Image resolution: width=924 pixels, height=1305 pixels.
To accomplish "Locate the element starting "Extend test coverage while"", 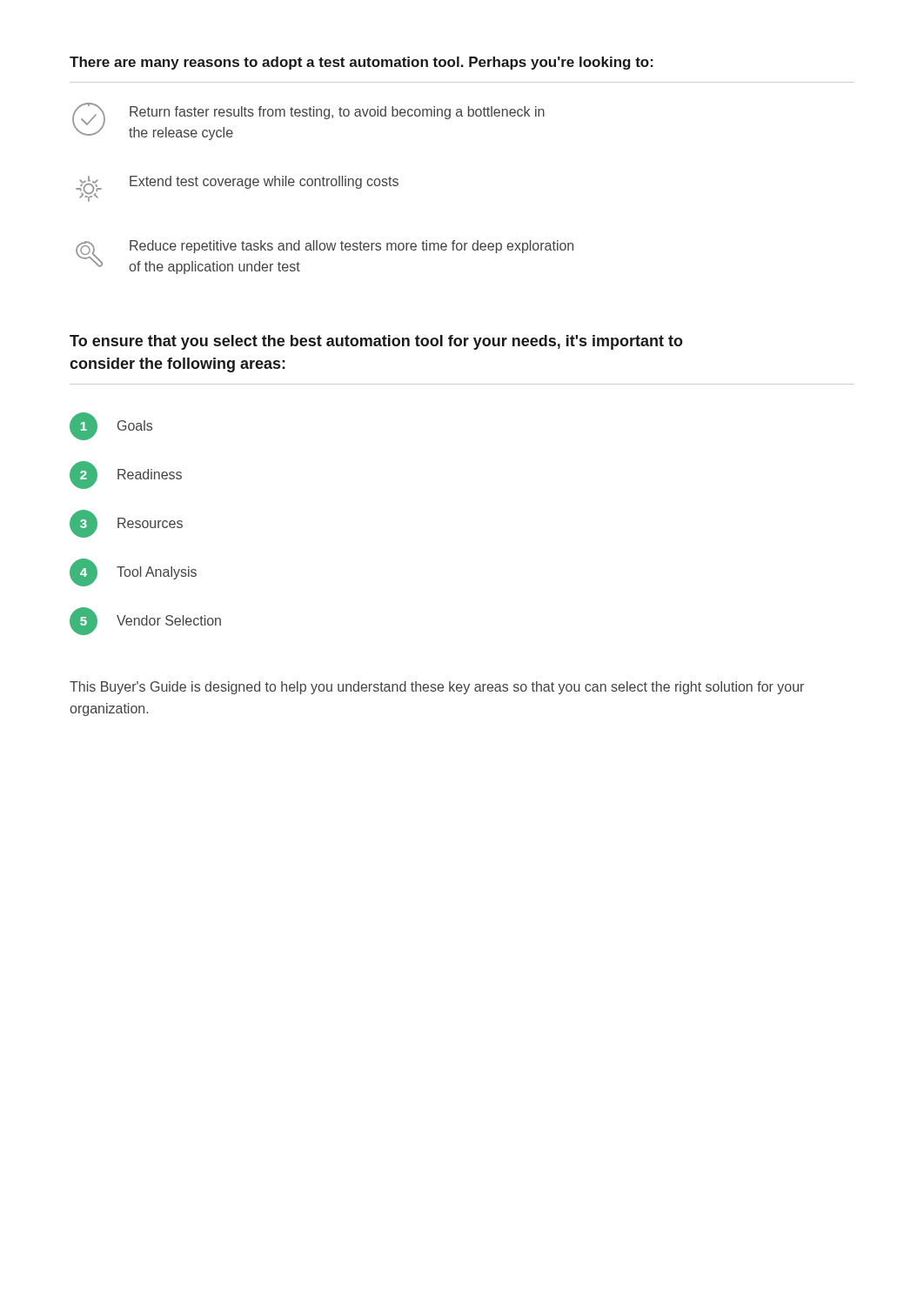I will coord(234,188).
